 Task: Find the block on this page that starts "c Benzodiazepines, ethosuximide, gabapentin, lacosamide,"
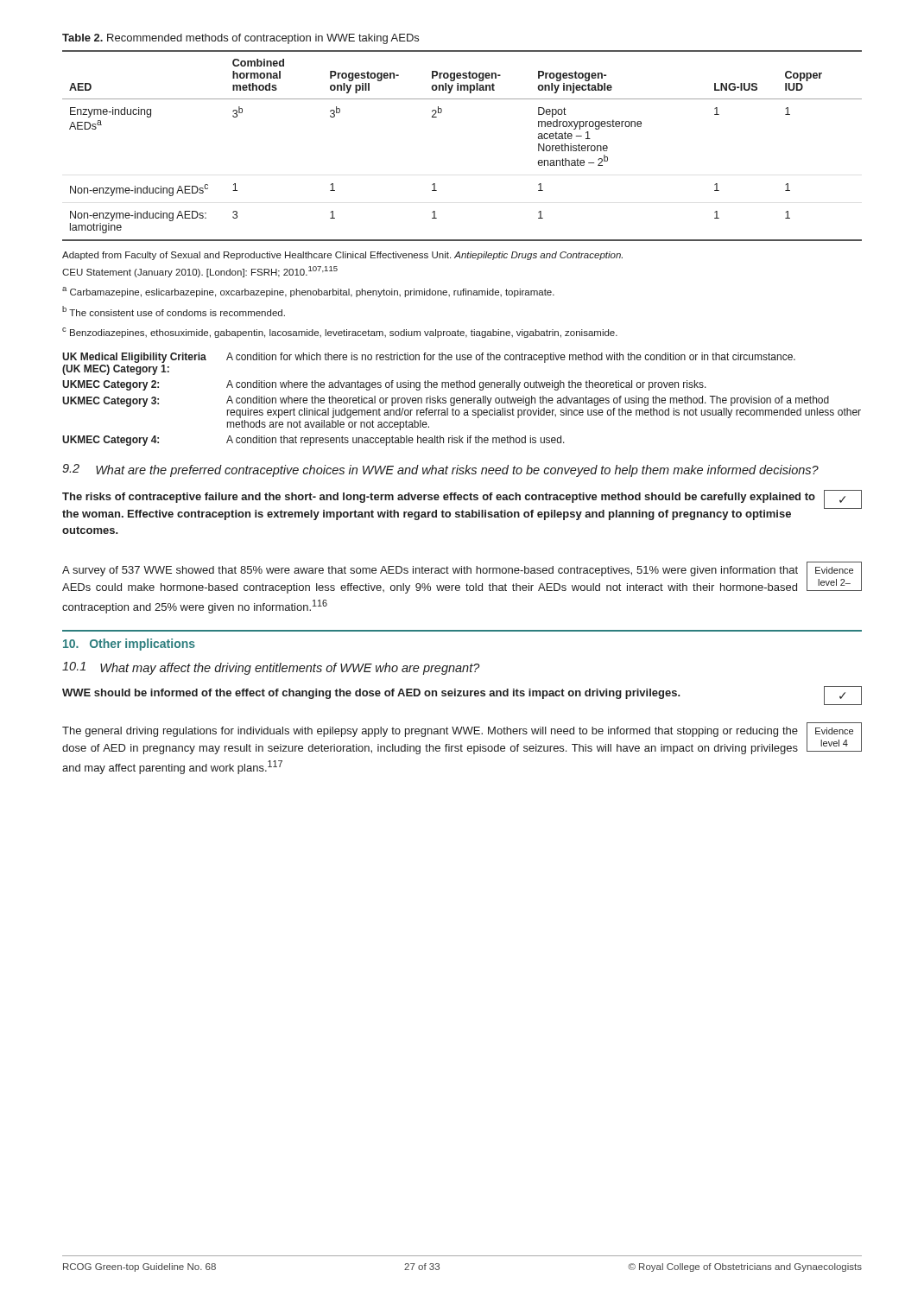click(x=340, y=331)
